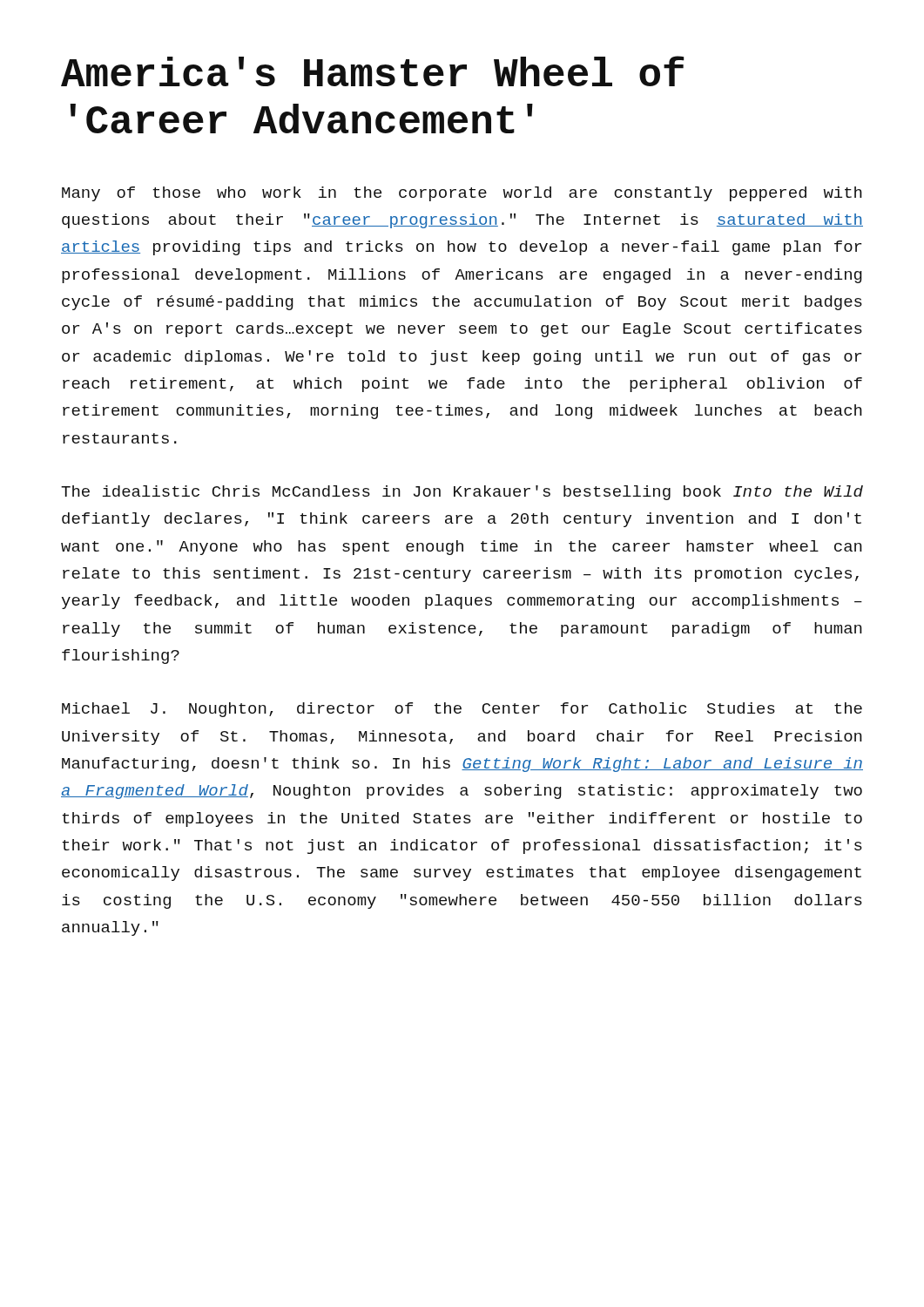Select the region starting "The idealistic Chris McCandless in Jon Krakauer's bestselling"
The width and height of the screenshot is (924, 1307).
pyautogui.click(x=462, y=574)
